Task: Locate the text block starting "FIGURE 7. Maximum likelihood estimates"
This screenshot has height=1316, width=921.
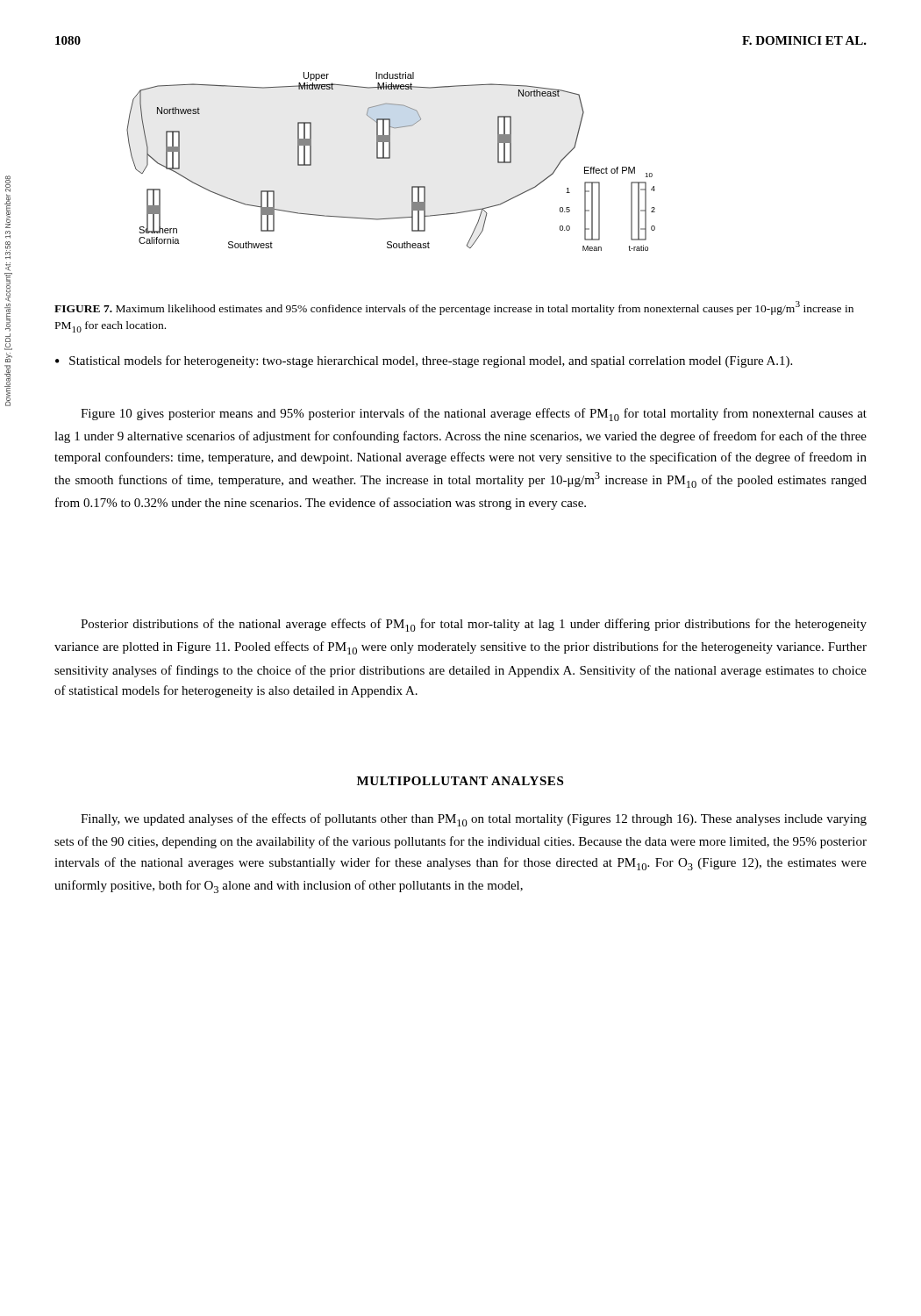Action: [454, 316]
